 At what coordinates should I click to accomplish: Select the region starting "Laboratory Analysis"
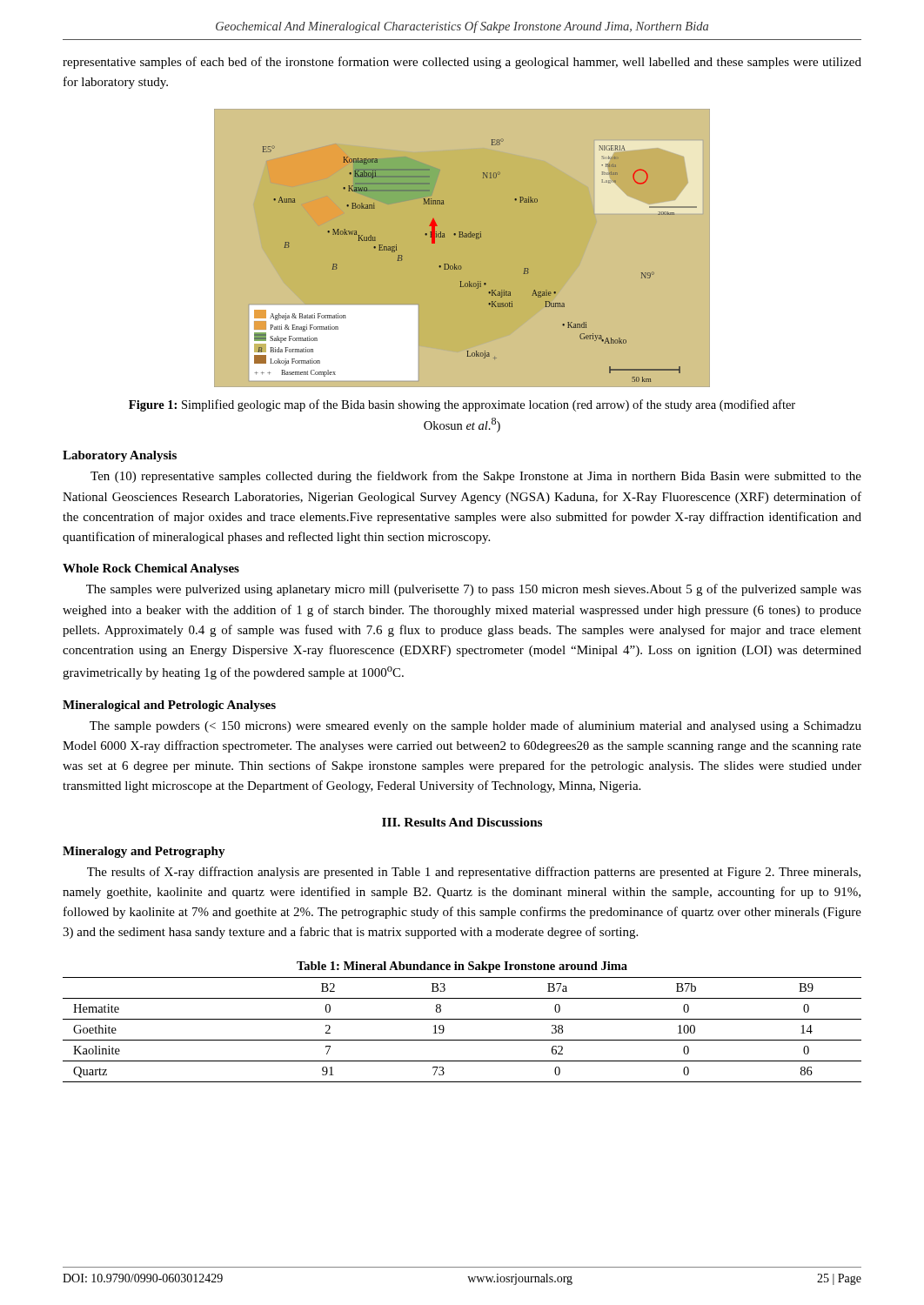tap(120, 455)
